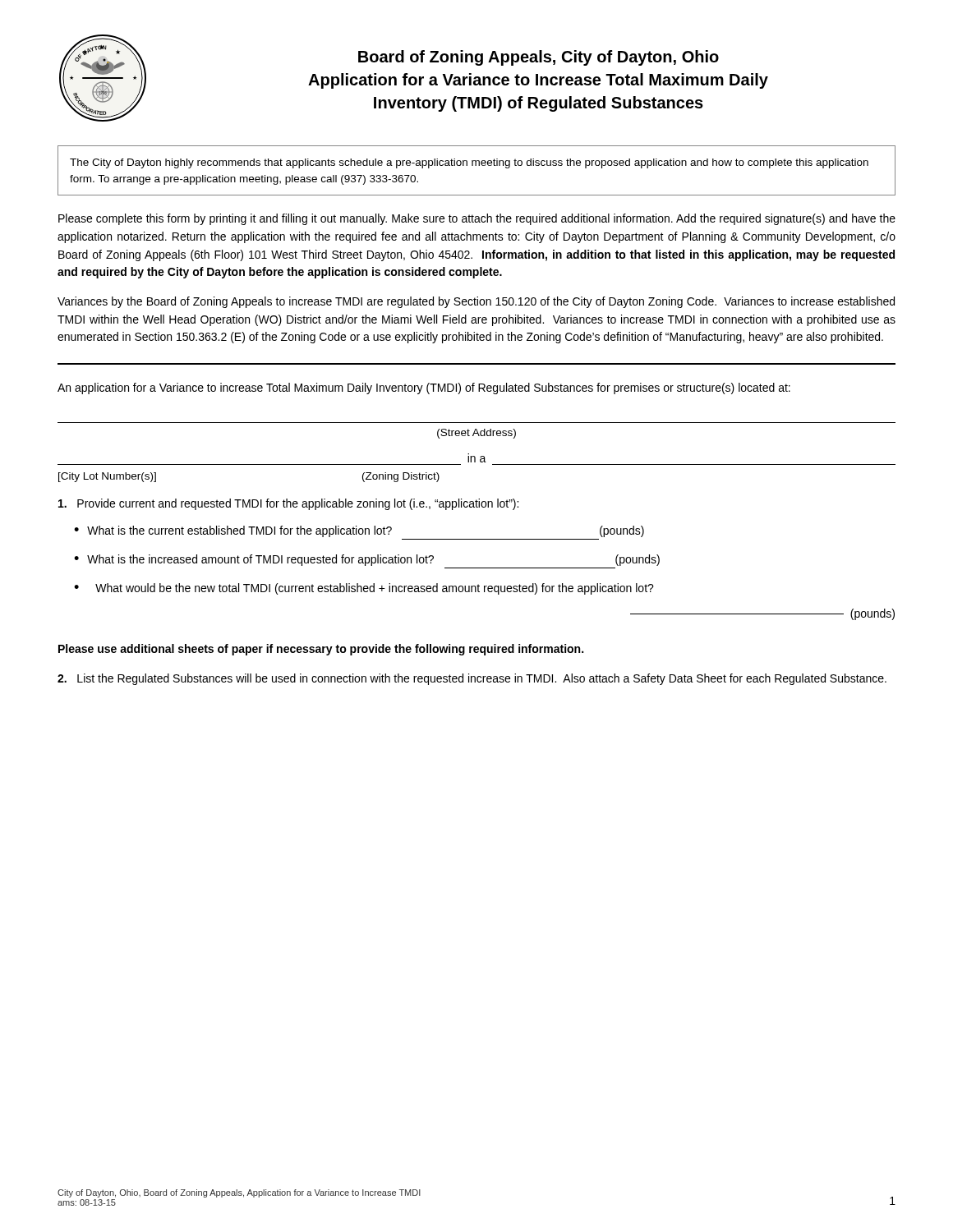Select the block starting "(Street Address)"
This screenshot has height=1232, width=953.
tap(476, 432)
